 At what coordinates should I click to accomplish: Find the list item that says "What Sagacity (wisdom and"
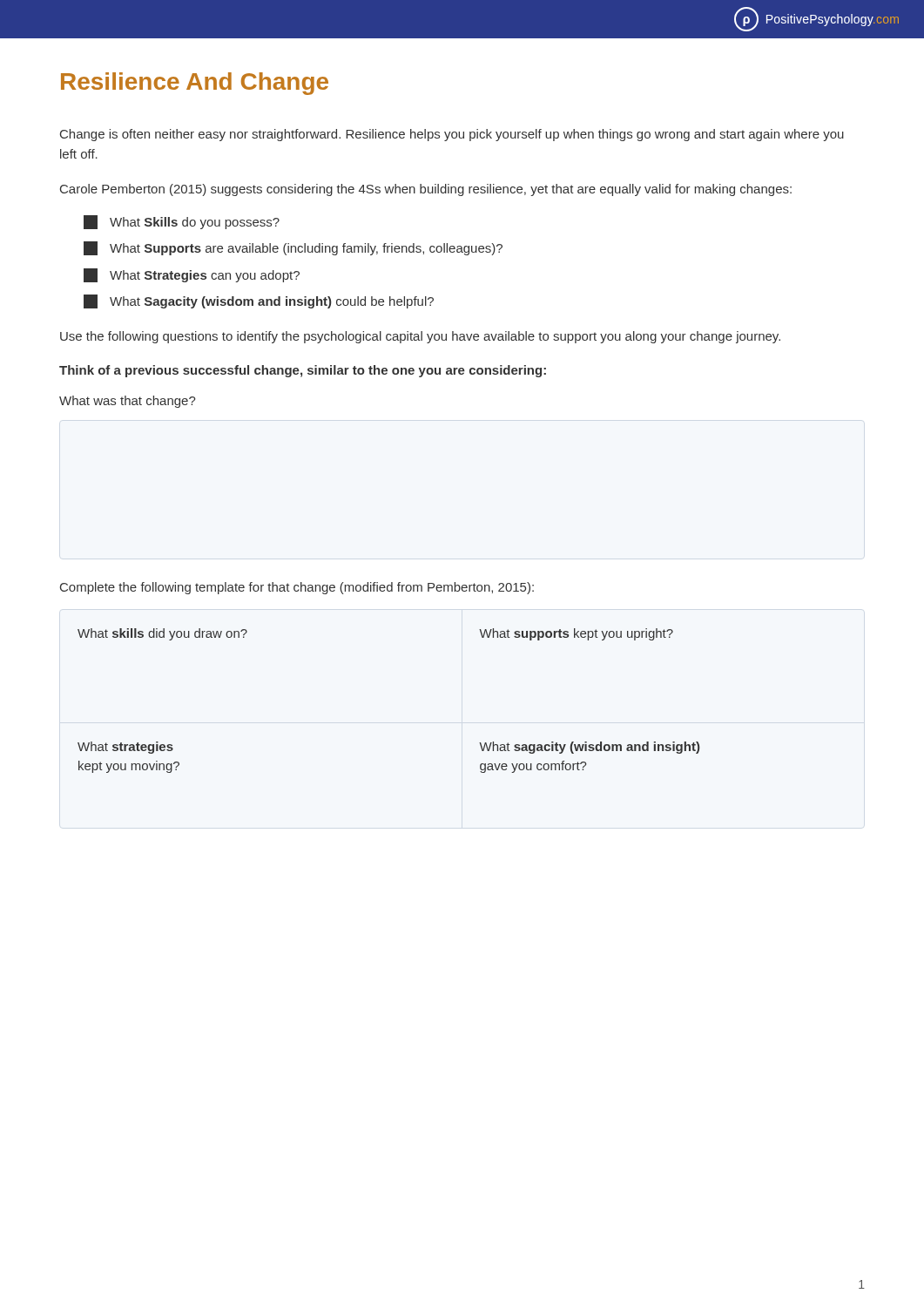(259, 302)
